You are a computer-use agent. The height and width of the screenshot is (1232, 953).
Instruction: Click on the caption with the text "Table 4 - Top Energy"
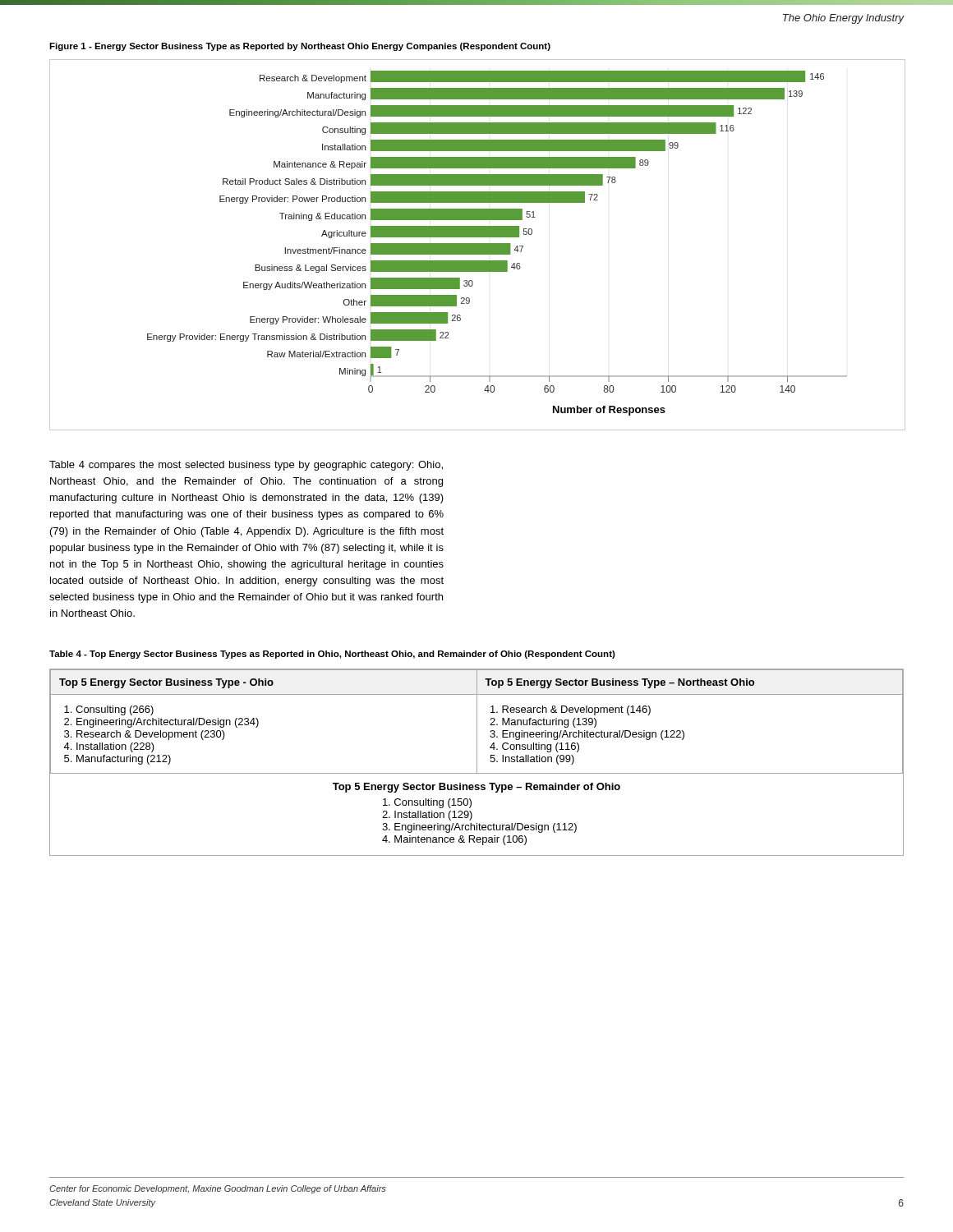coord(332,654)
